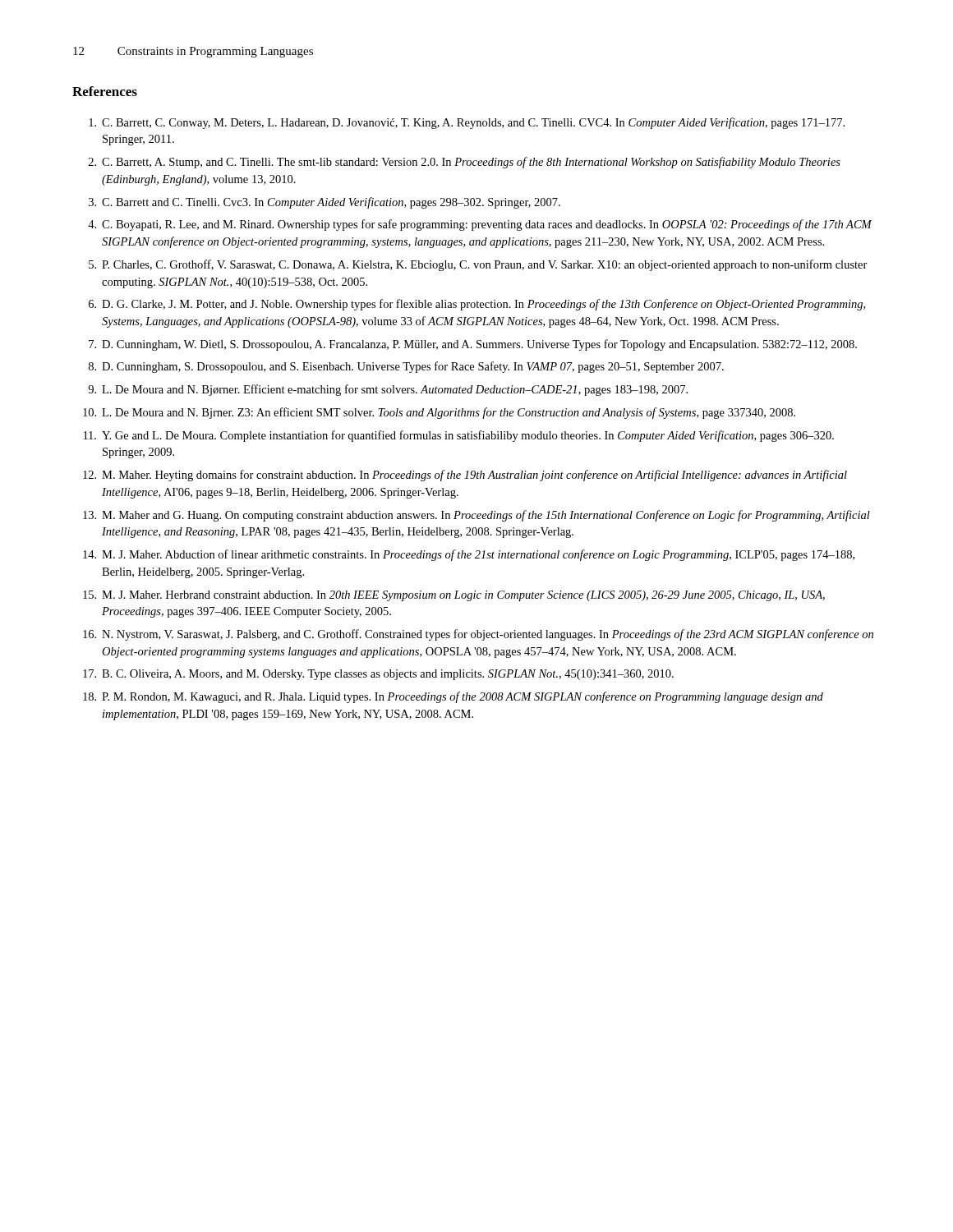
Task: Find the block starting "10. L. De Moura and N. Bjrner."
Action: (x=476, y=413)
